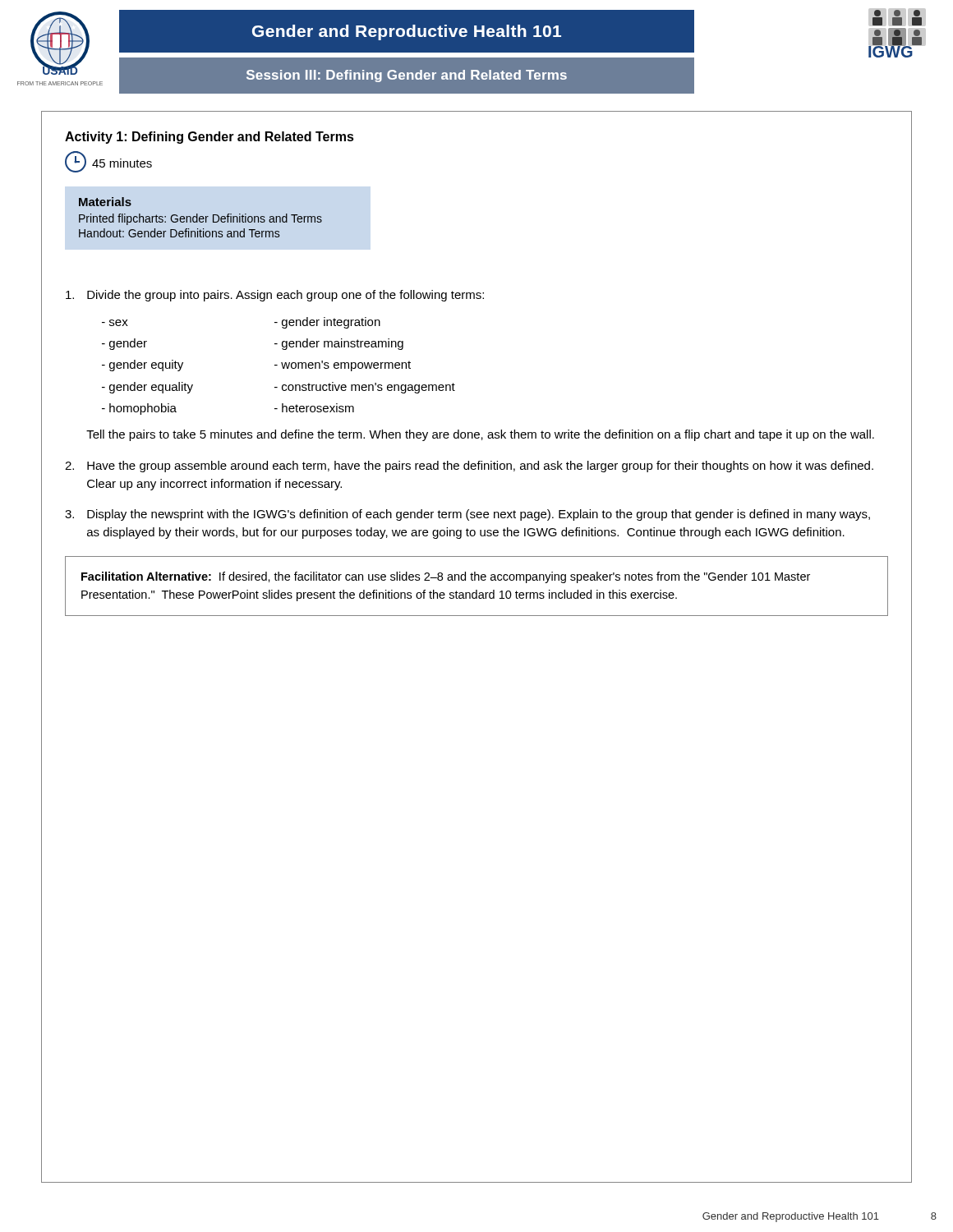Viewport: 953px width, 1232px height.
Task: Select the list item that says "3. Display the newsprint with"
Action: (476, 523)
